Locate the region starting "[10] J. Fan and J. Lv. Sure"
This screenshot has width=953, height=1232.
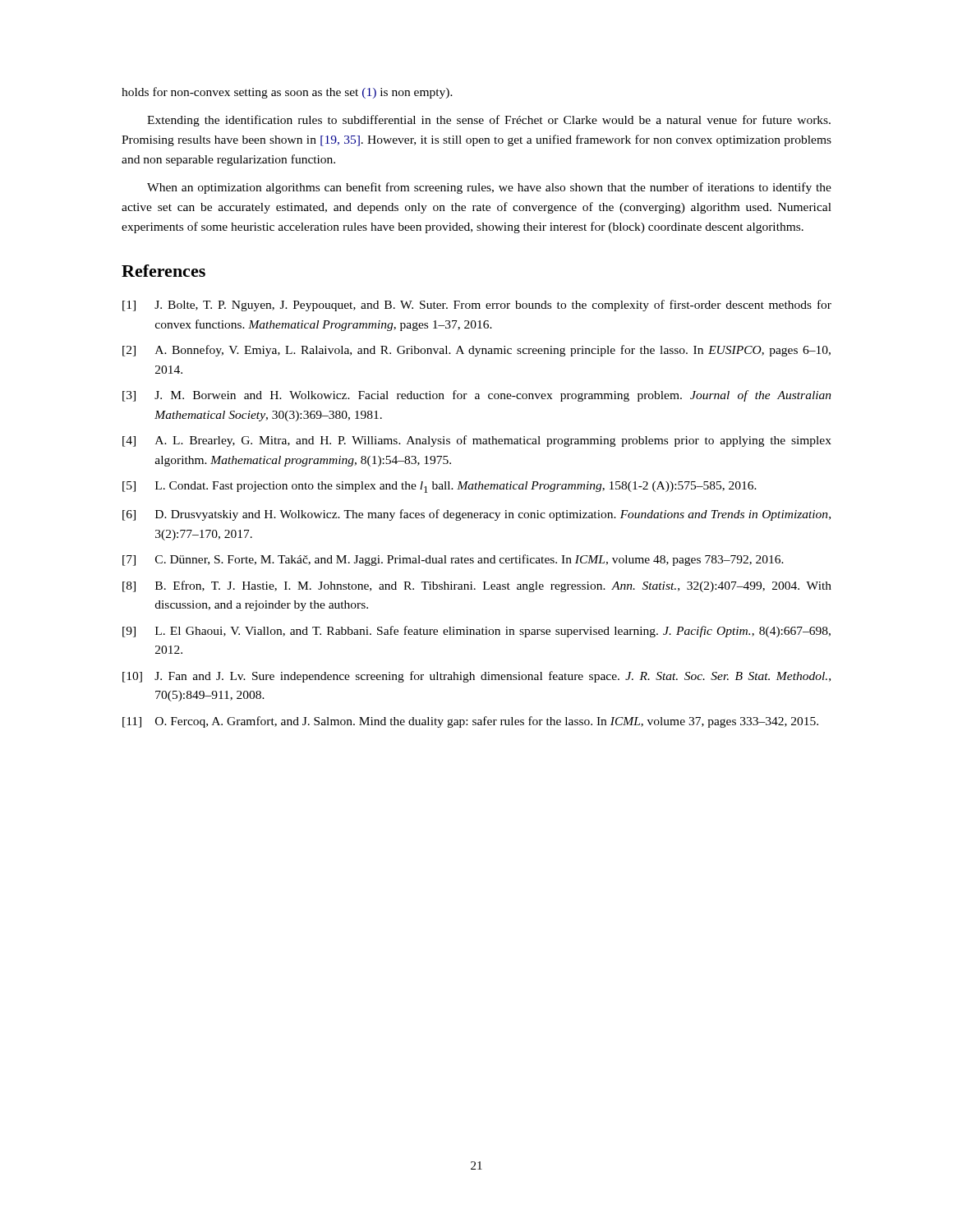(476, 685)
